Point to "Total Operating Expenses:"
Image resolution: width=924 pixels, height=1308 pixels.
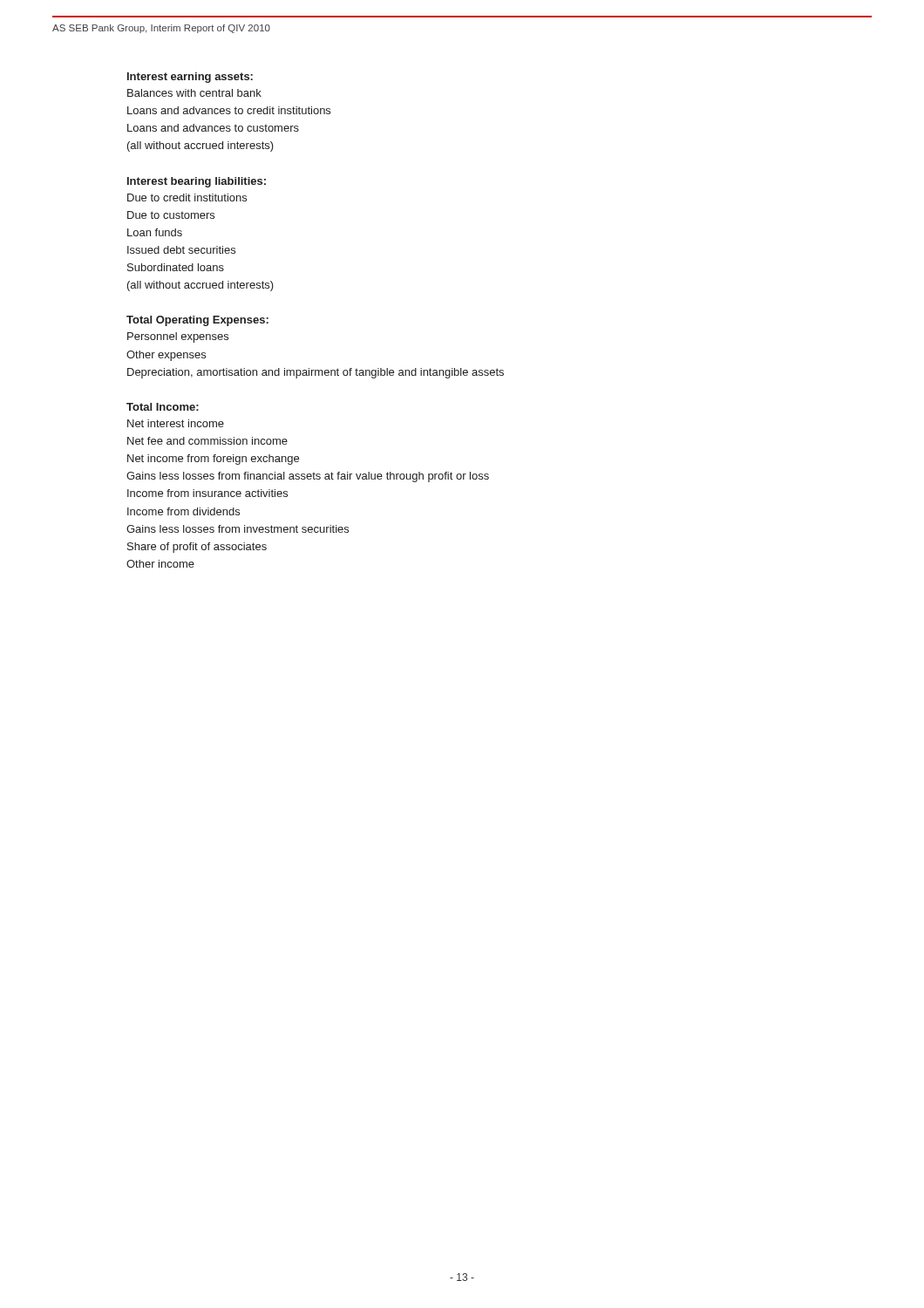click(198, 320)
